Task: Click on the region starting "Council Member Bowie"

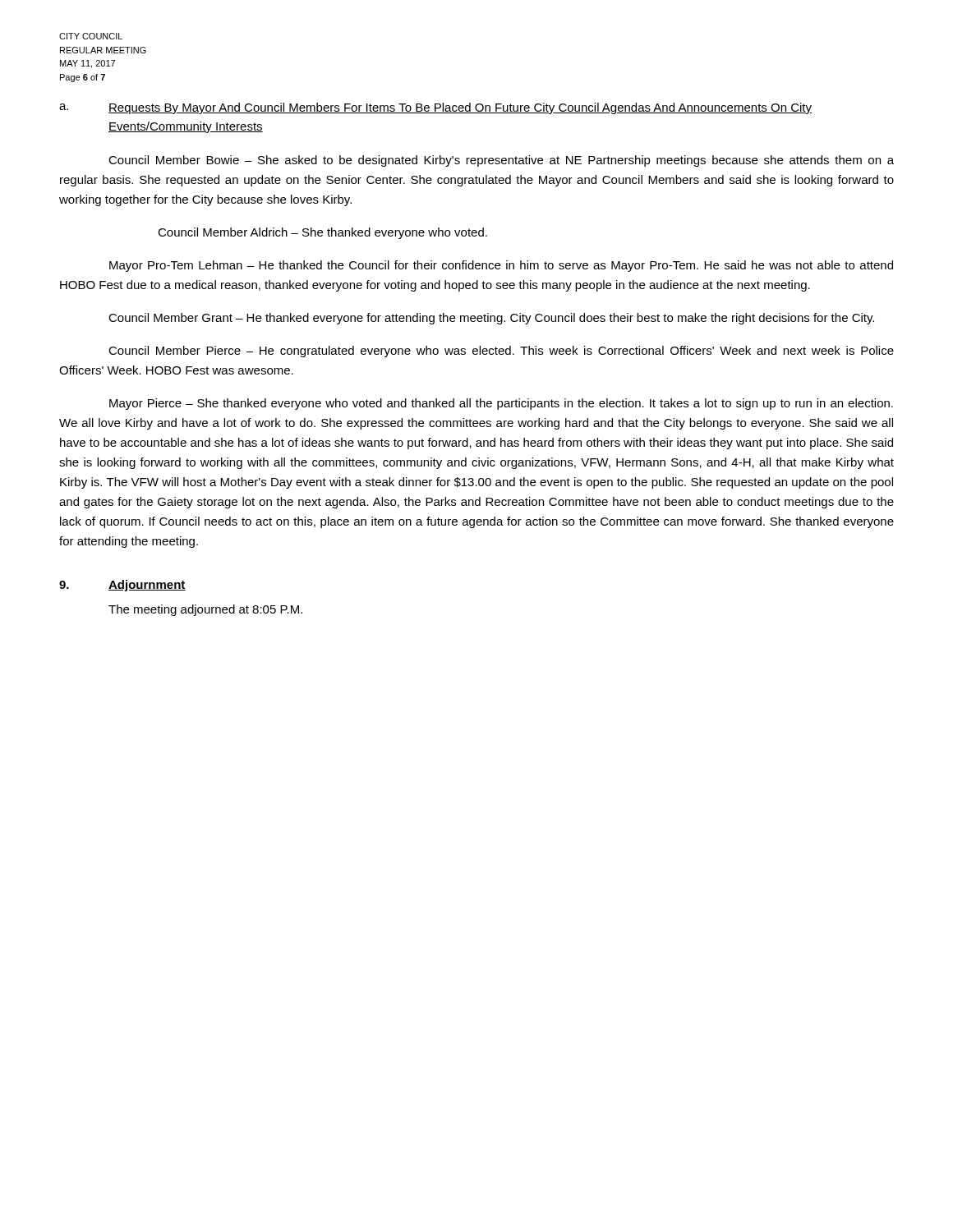Action: [x=476, y=179]
